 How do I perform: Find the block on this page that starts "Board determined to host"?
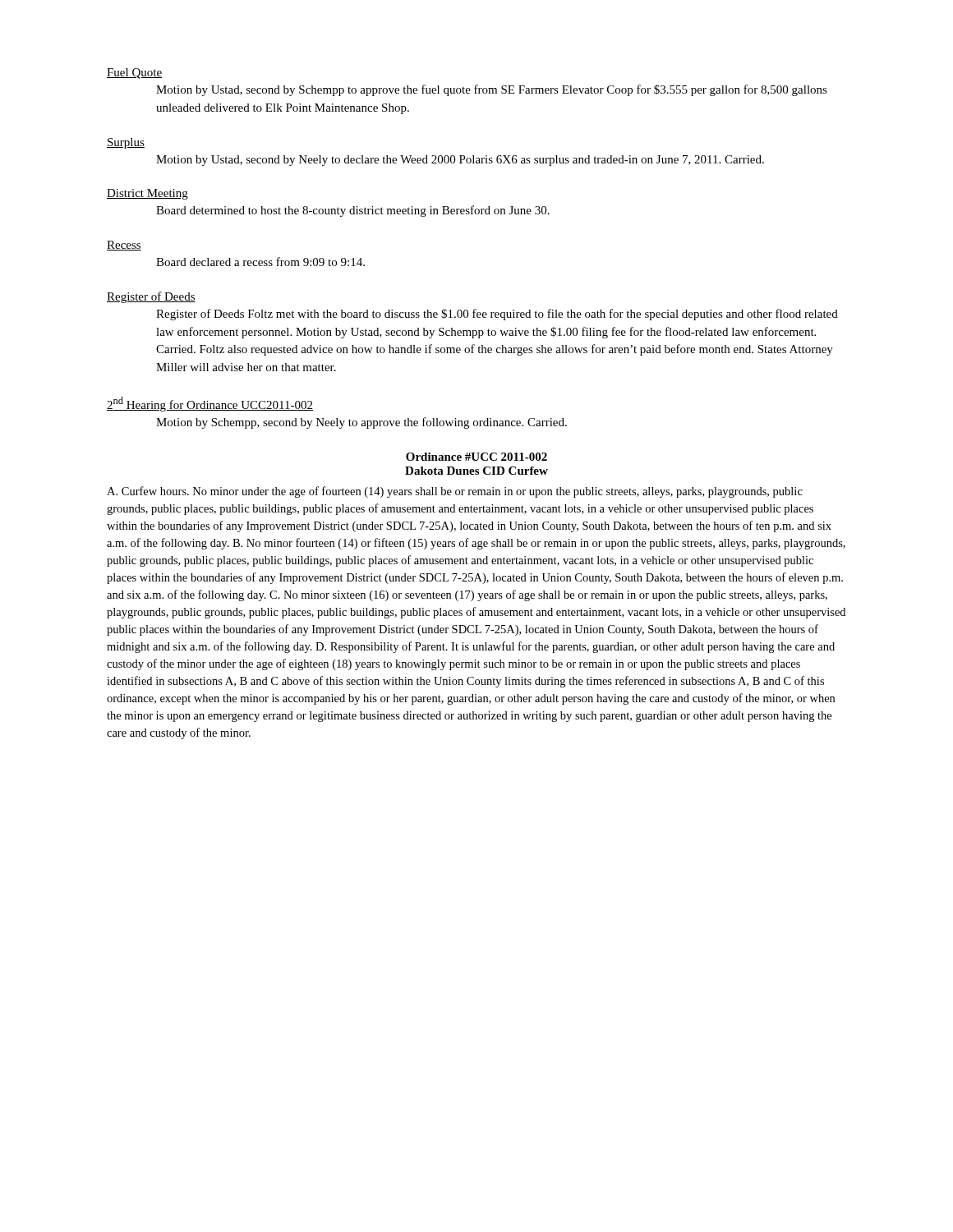click(x=353, y=210)
